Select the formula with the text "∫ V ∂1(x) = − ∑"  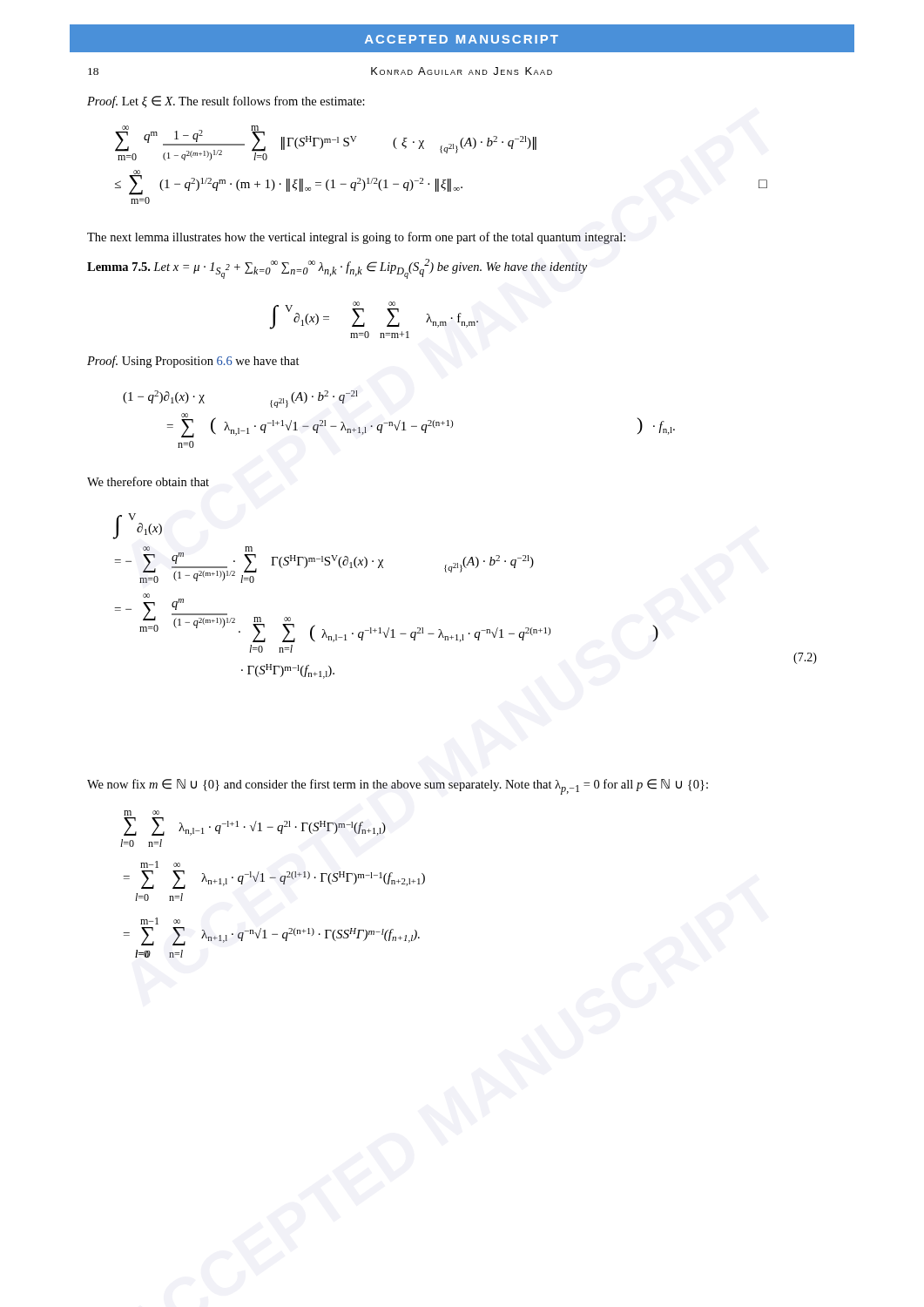click(x=462, y=631)
